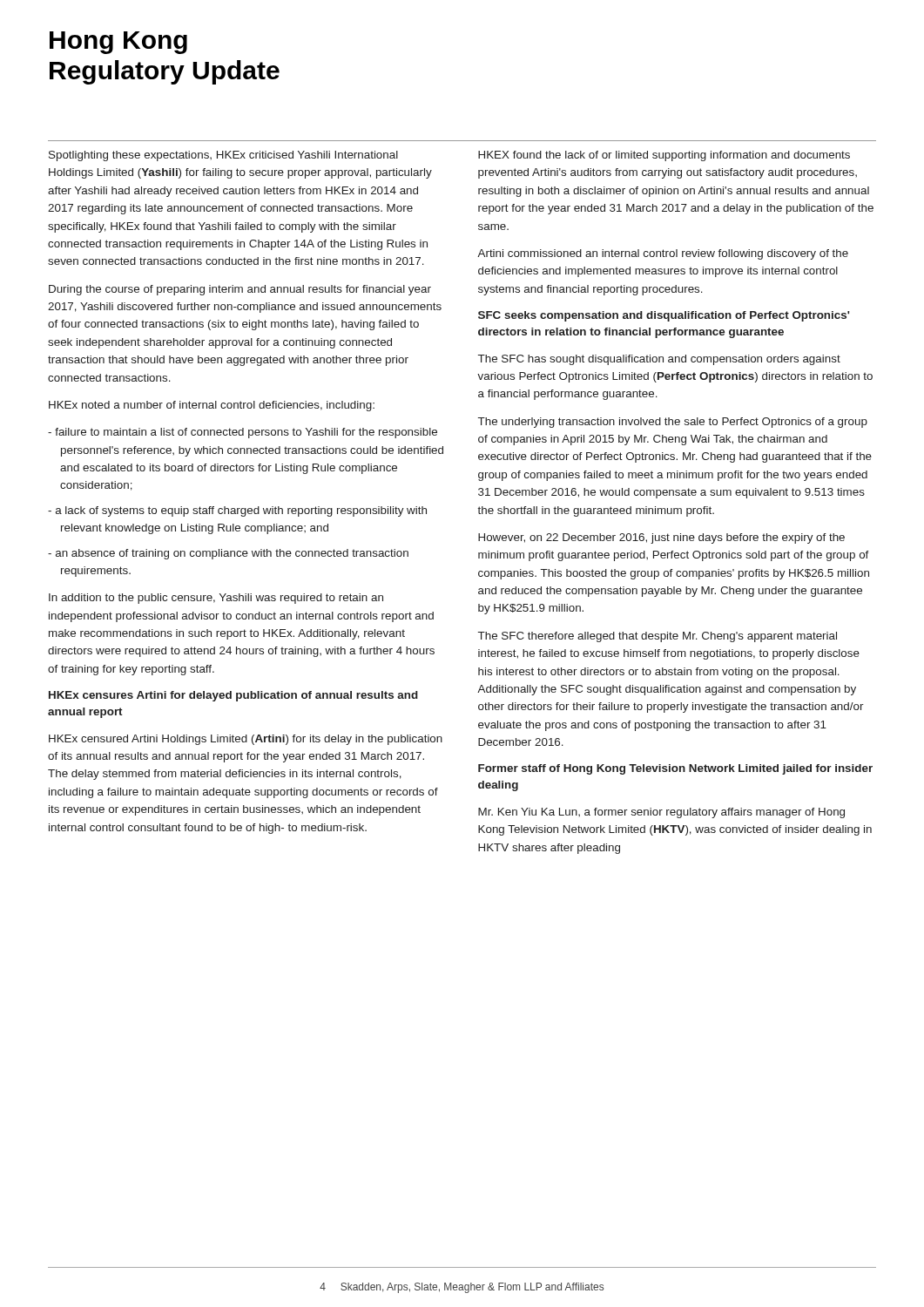
Task: Select the text block containing "HKEX found the lack of or"
Action: point(677,191)
